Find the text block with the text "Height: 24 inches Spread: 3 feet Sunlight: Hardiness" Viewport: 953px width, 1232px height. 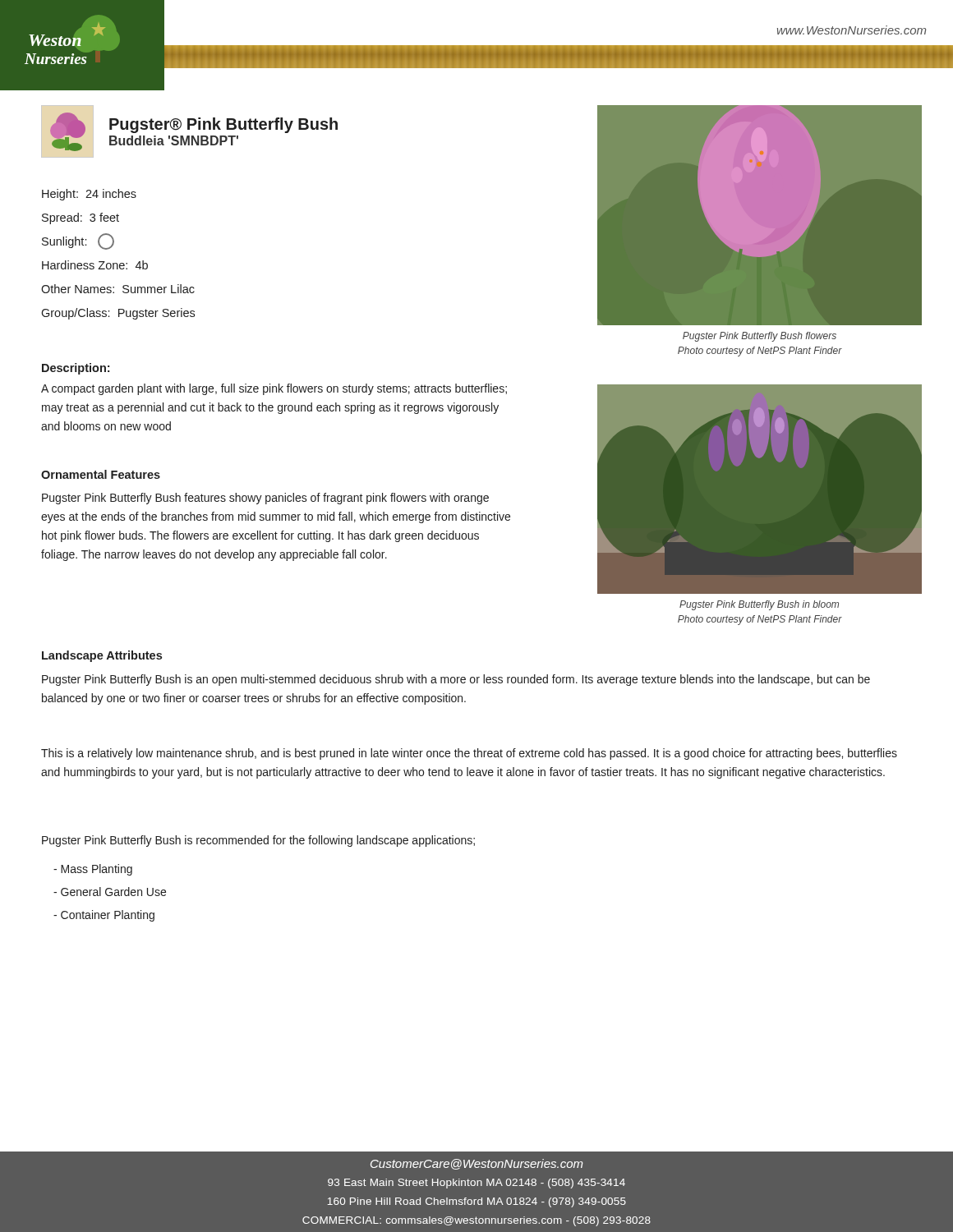point(89,195)
